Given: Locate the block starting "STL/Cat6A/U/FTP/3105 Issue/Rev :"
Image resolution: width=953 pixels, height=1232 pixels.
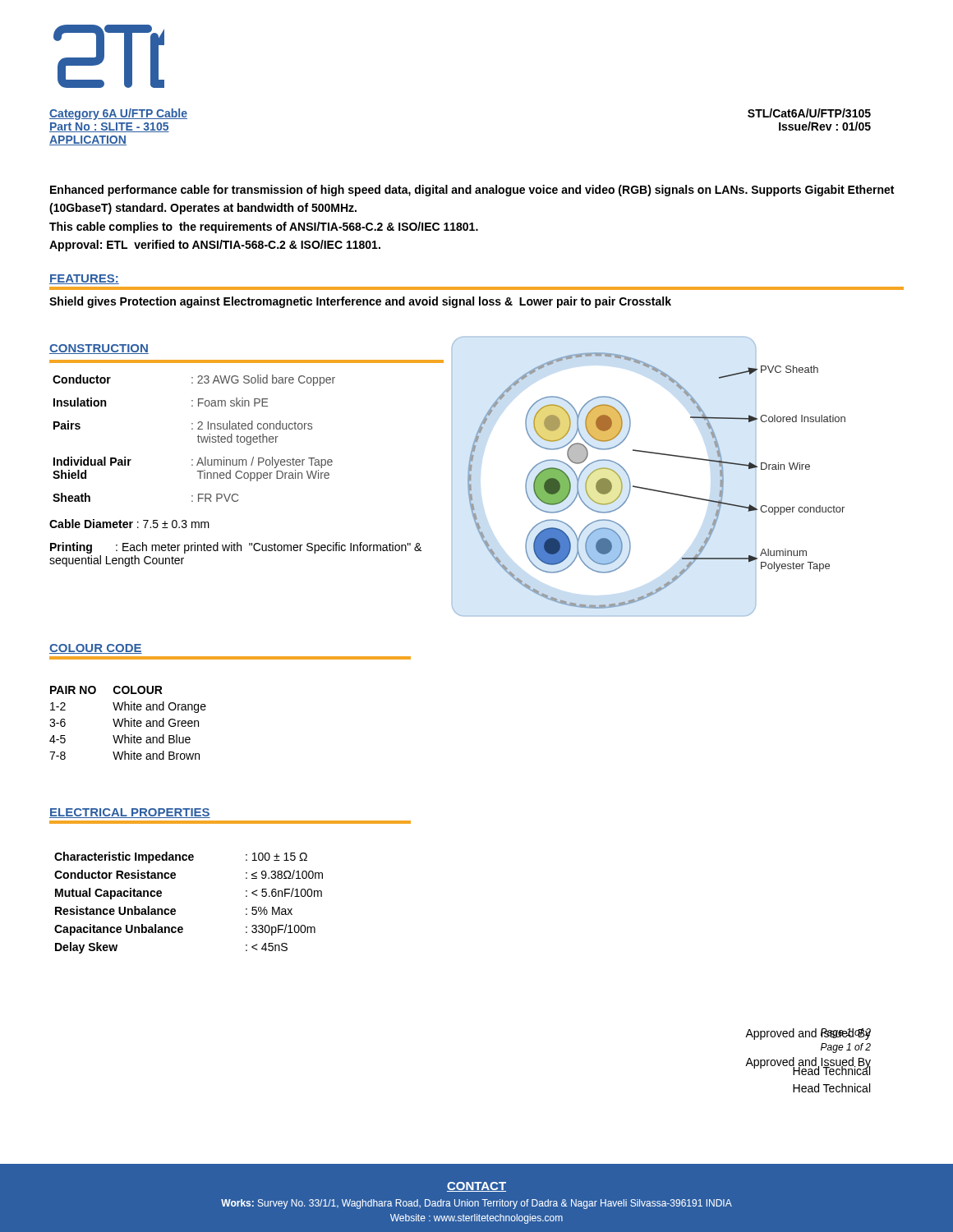Looking at the screenshot, I should [809, 120].
